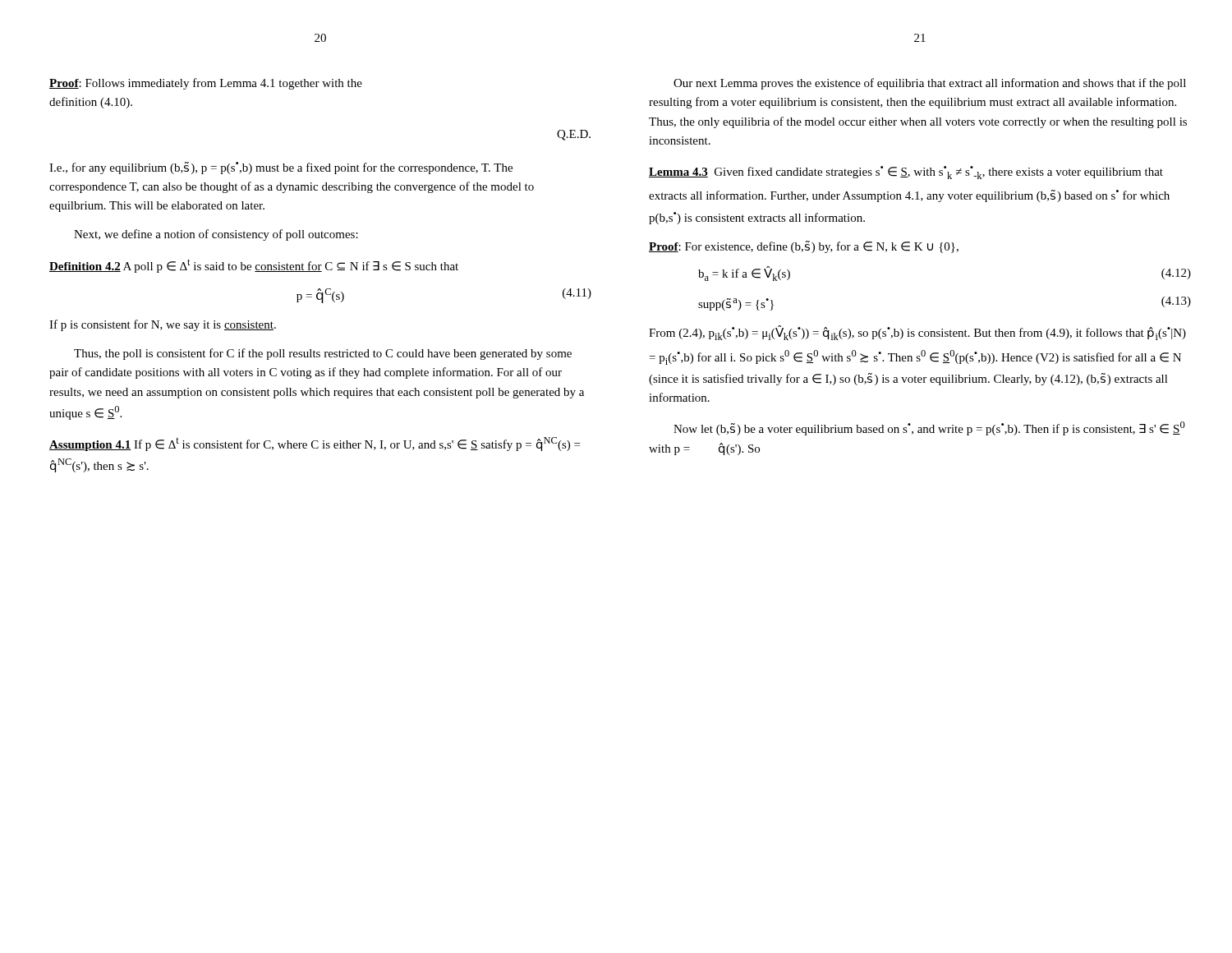The image size is (1232, 953).
Task: Click on the element starting "ba = k if a ∈ V̂k(s)"
Action: coord(737,273)
